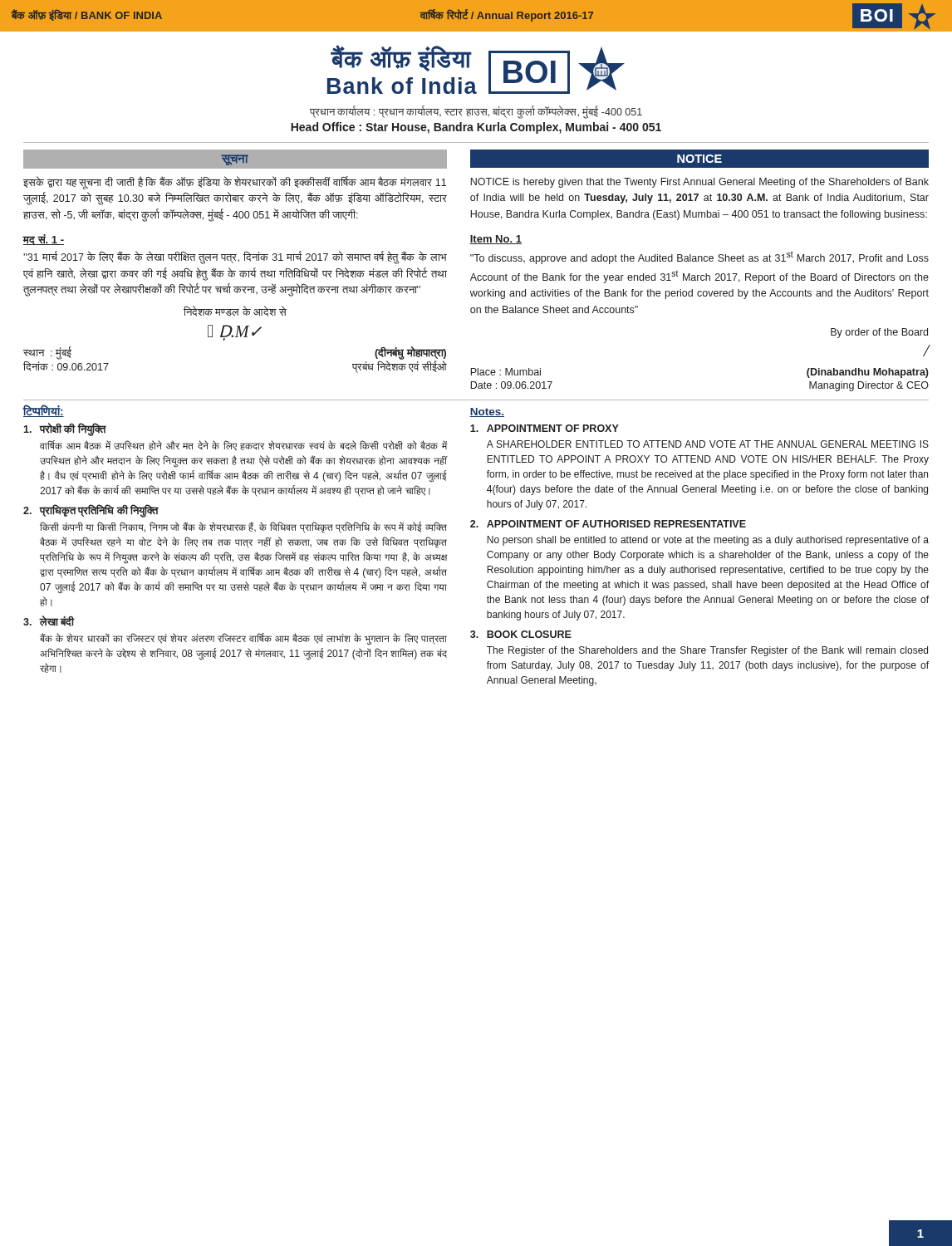Click on the list item that says "3. लेखा बंदी"

[235, 646]
